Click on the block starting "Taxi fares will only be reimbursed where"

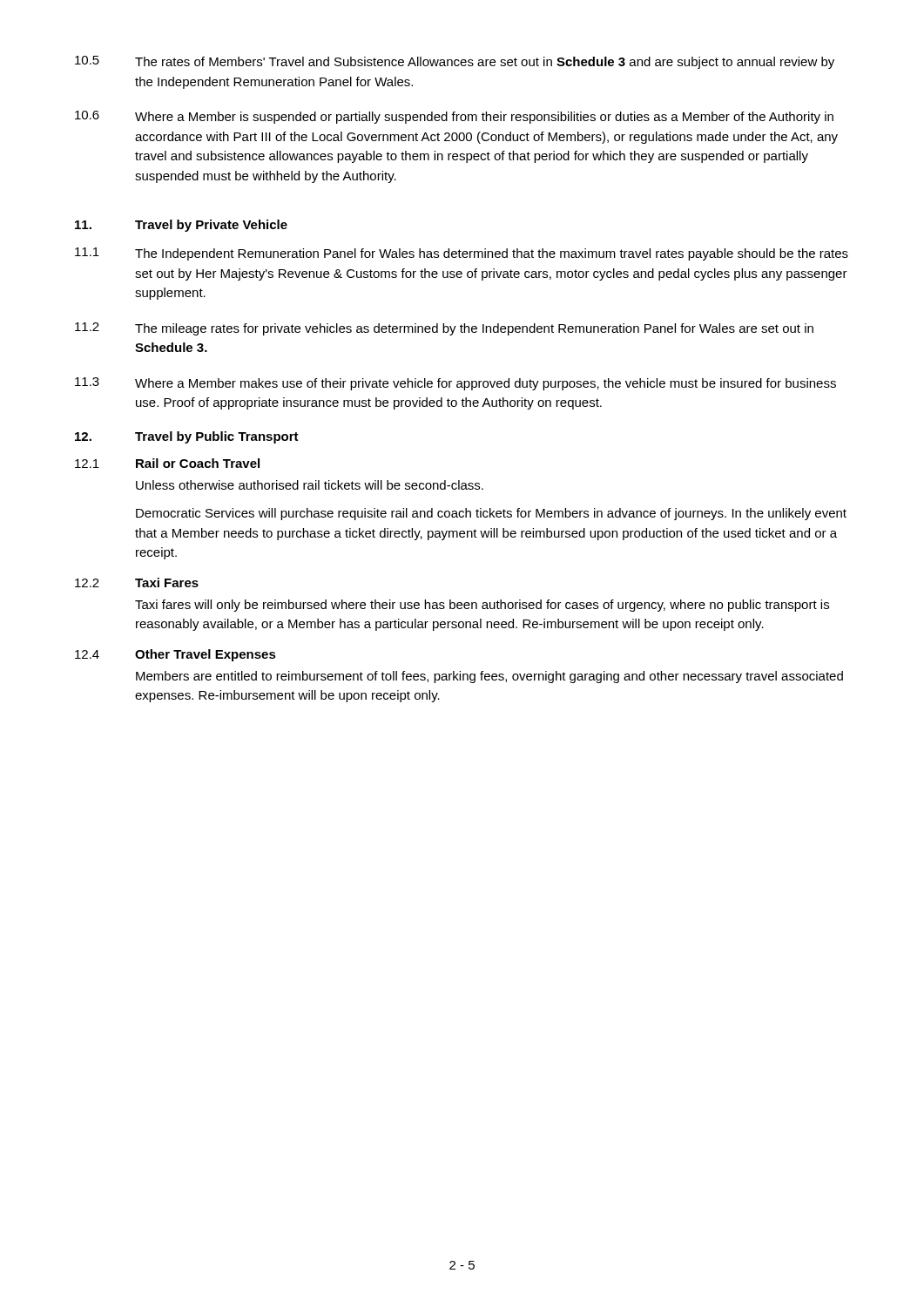[482, 614]
